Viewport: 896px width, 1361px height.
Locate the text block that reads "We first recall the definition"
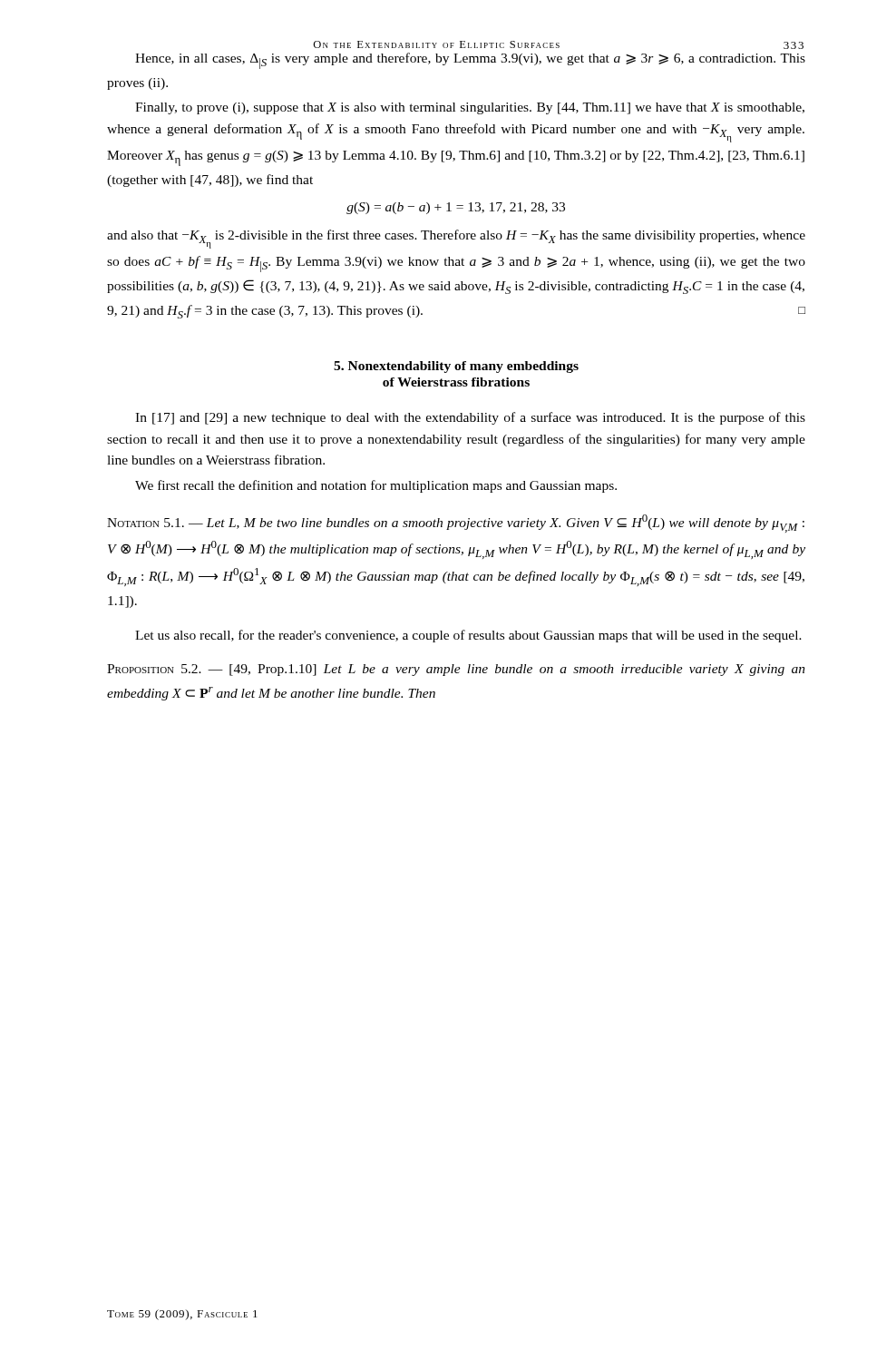pyautogui.click(x=456, y=485)
